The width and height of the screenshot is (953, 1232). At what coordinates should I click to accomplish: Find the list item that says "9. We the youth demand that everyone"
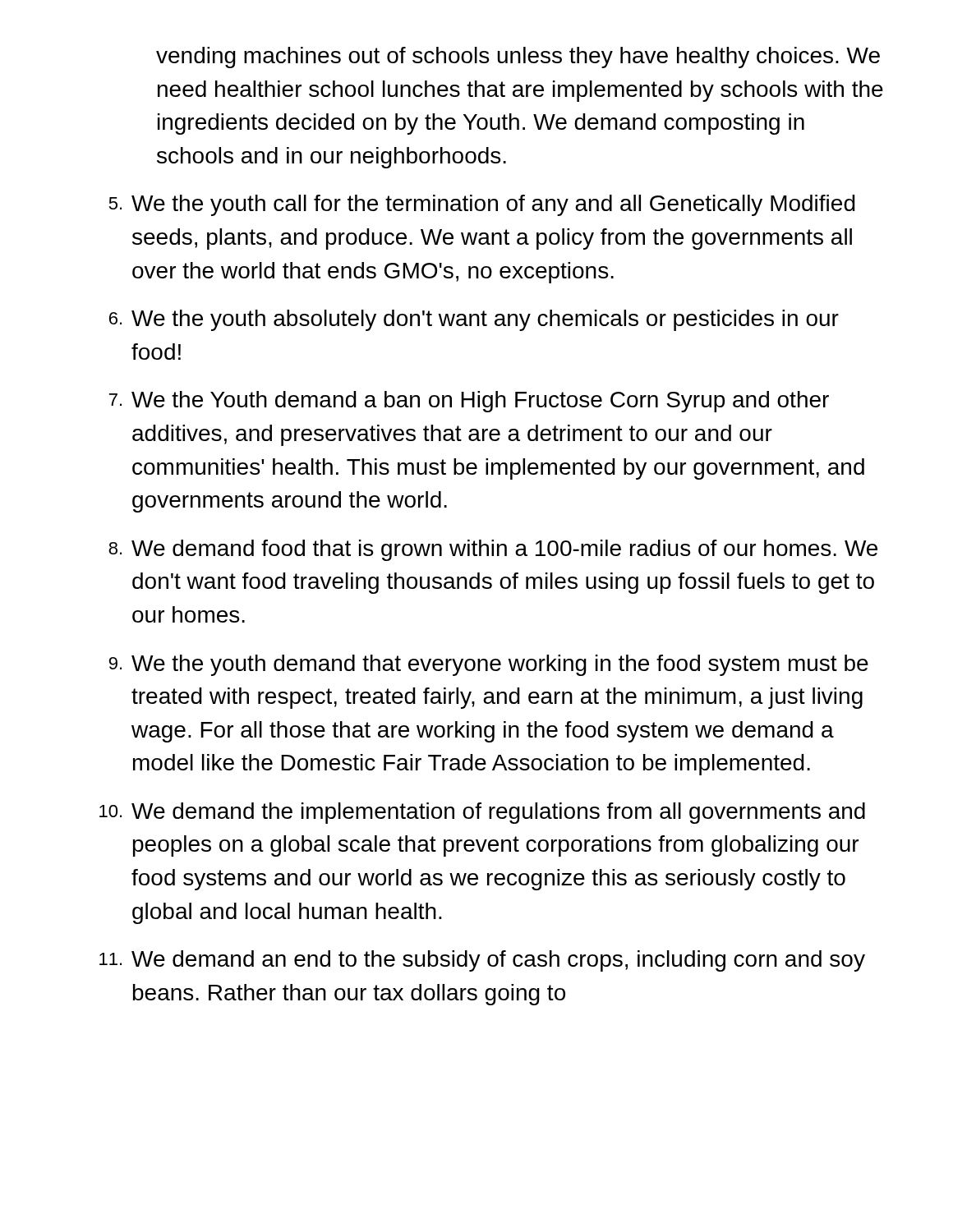click(x=481, y=713)
